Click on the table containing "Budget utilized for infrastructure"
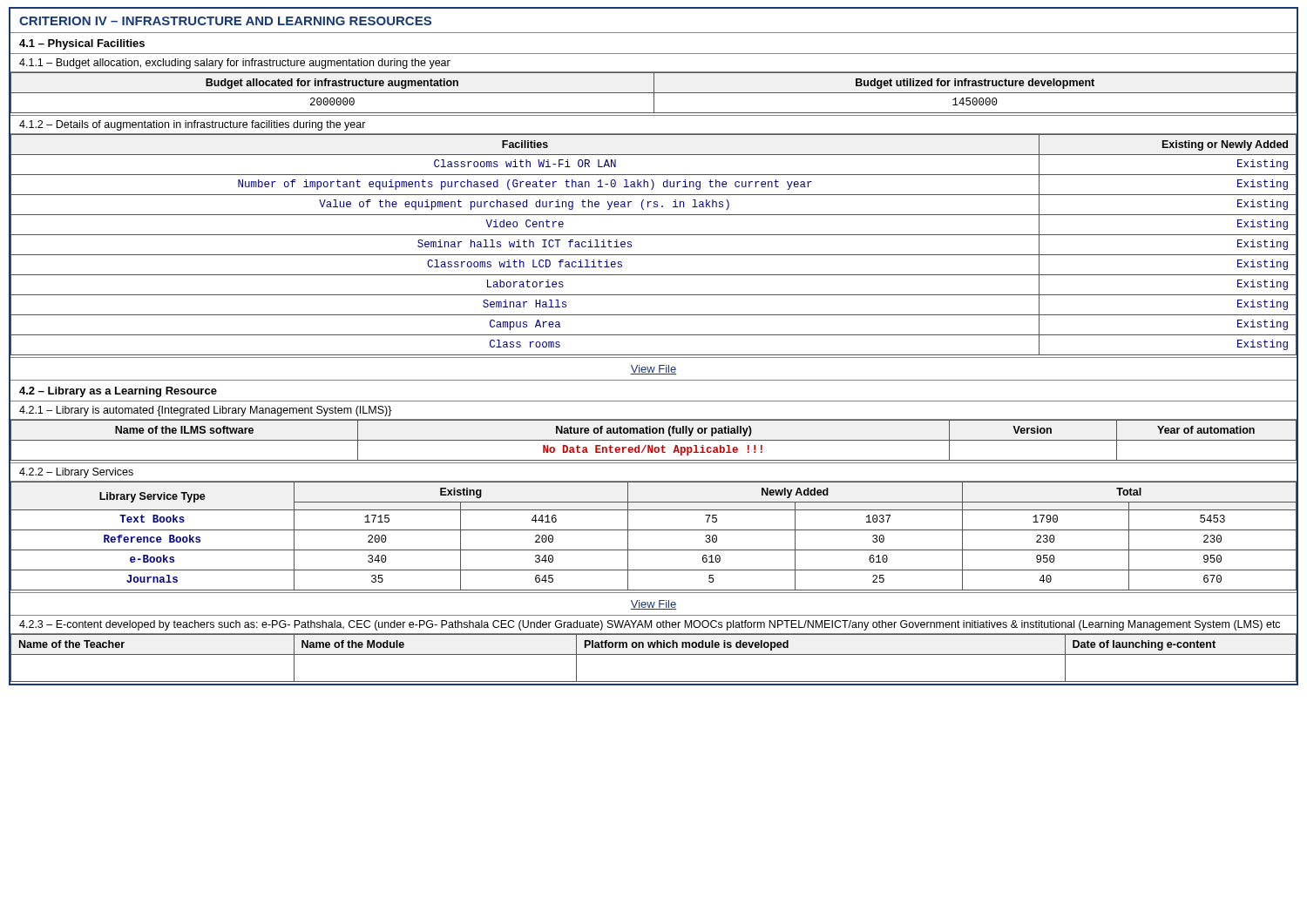1307x924 pixels. point(654,94)
